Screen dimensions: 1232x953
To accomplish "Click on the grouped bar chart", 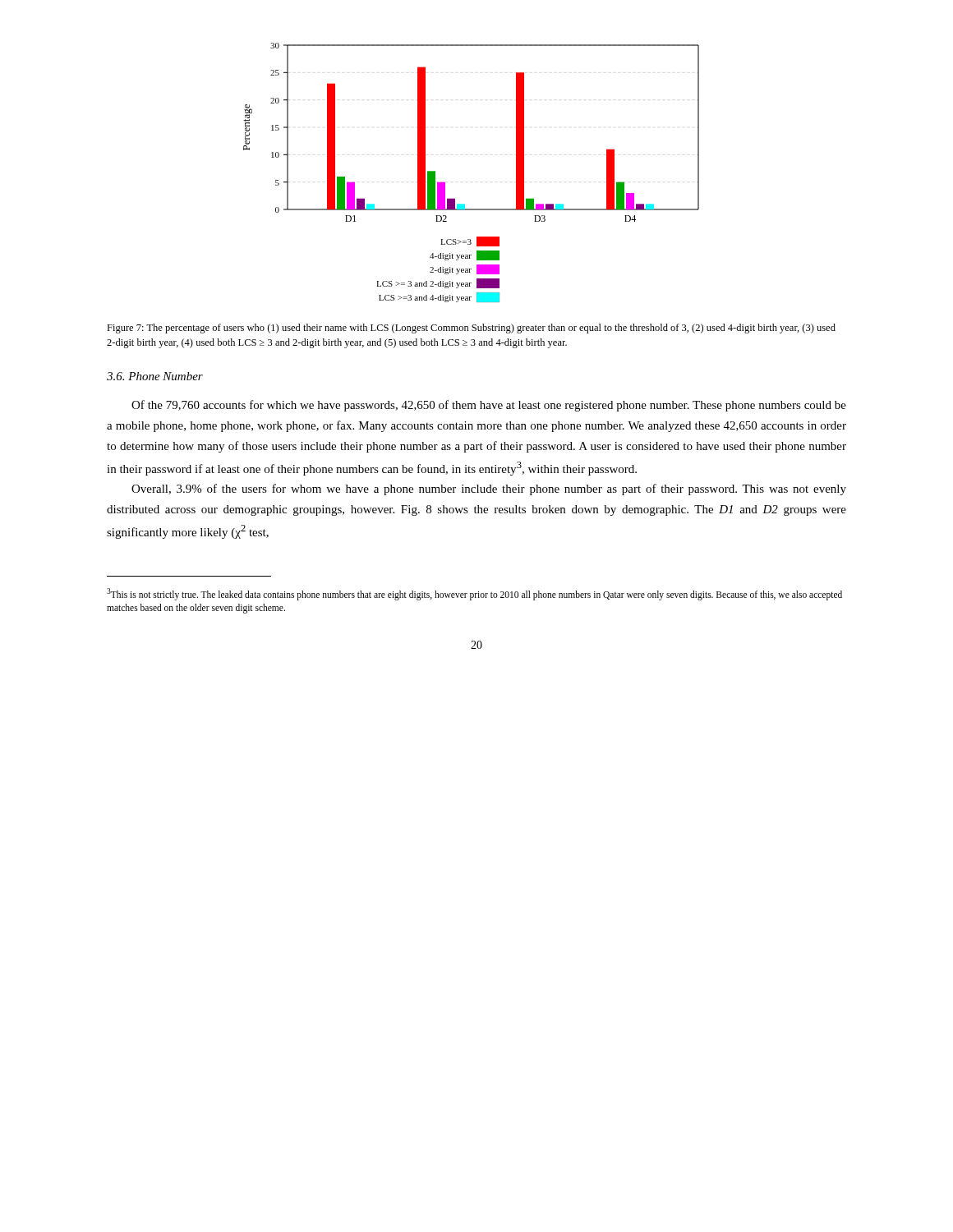I will [476, 172].
